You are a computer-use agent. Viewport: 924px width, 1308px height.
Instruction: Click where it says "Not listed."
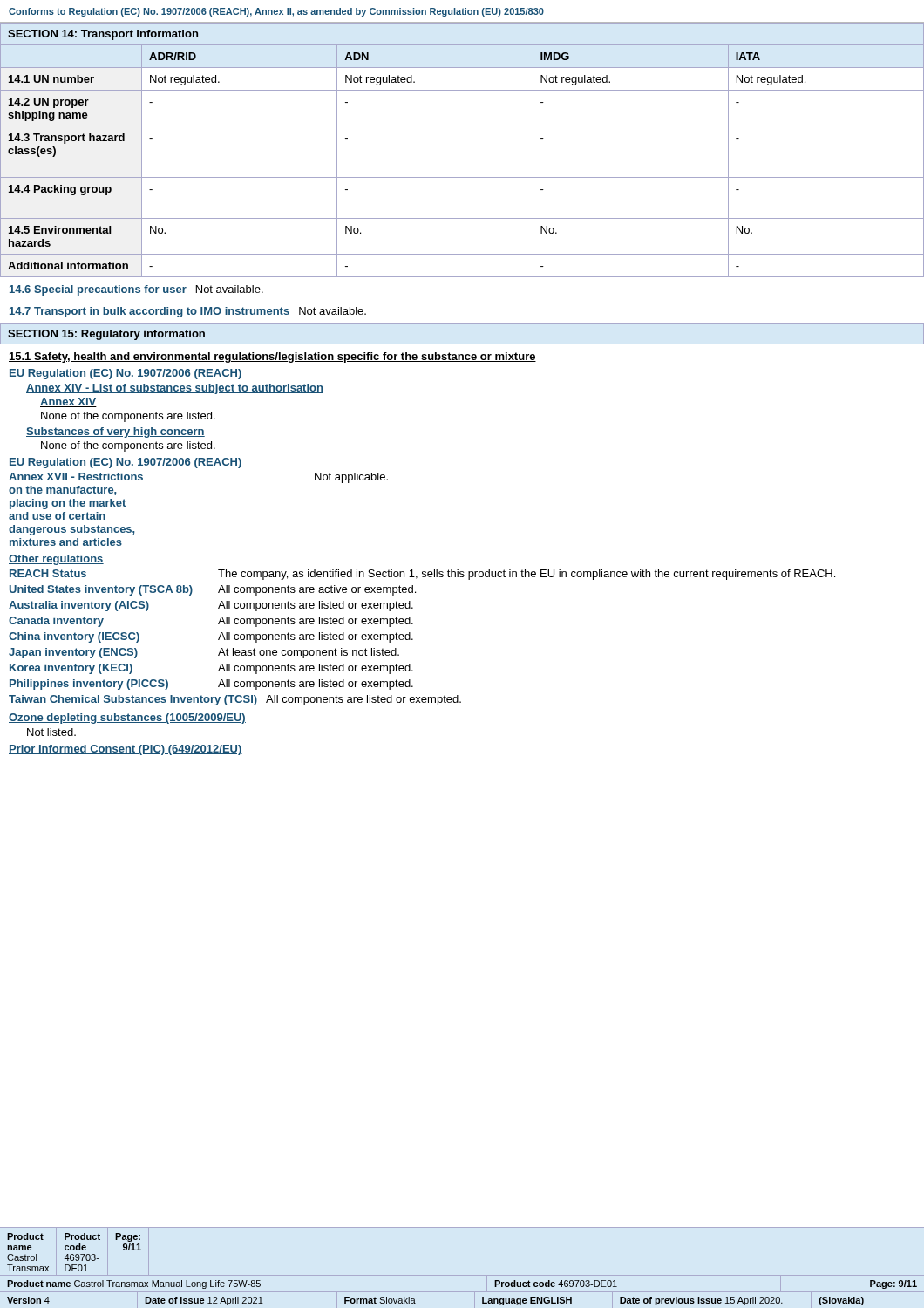tap(51, 732)
